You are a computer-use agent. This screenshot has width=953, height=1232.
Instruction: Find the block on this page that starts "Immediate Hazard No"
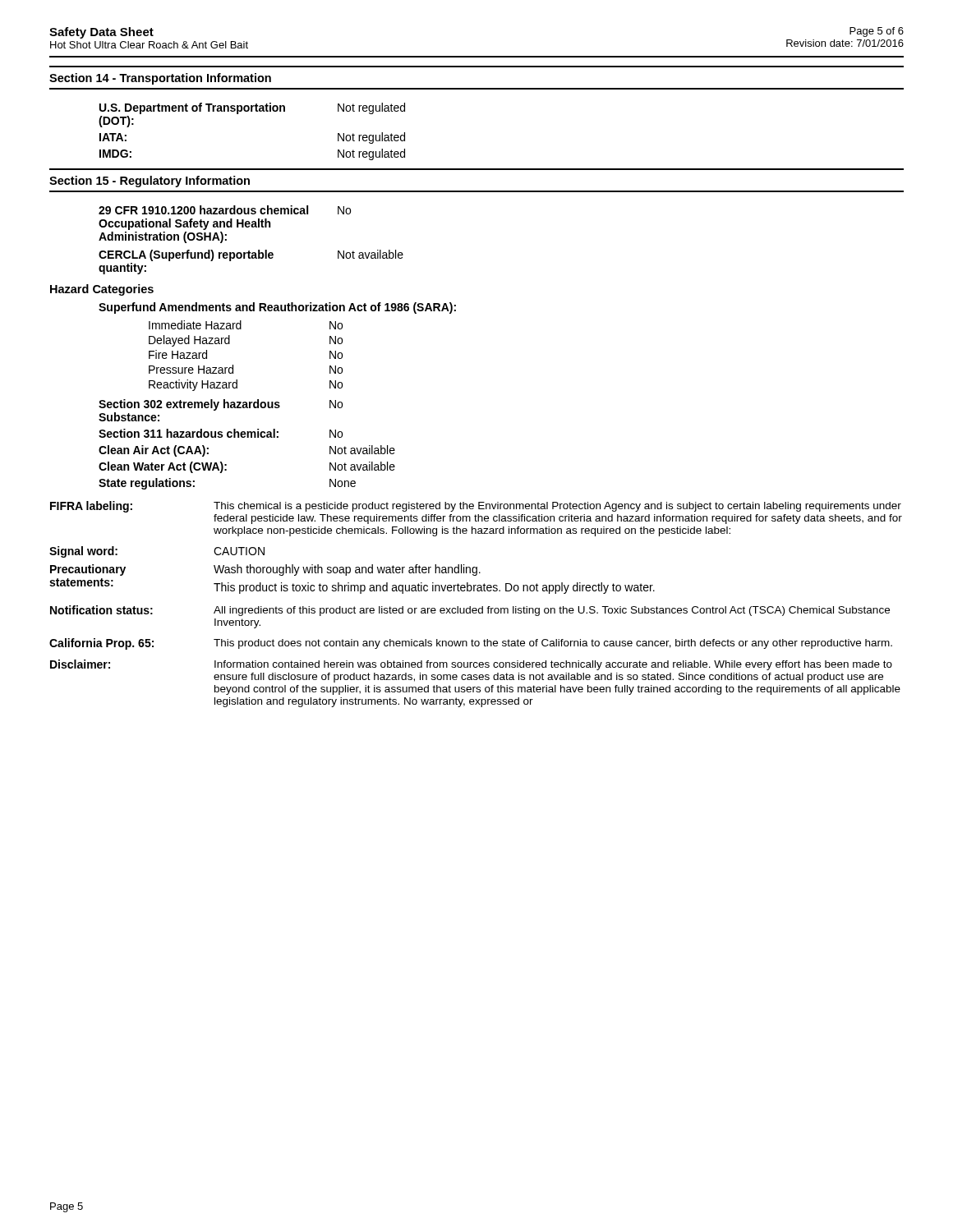(x=193, y=325)
